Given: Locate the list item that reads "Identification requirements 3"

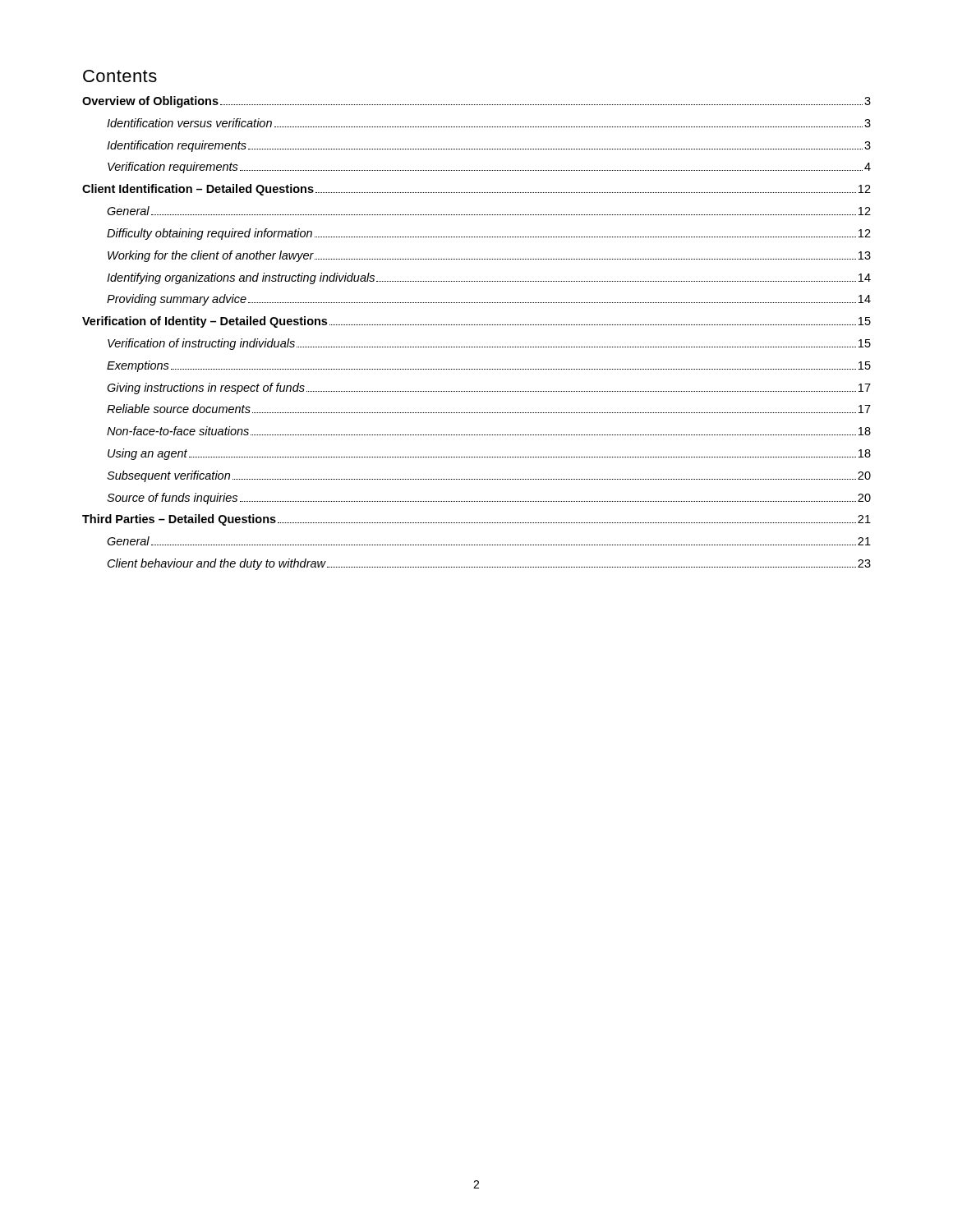Looking at the screenshot, I should click(476, 145).
